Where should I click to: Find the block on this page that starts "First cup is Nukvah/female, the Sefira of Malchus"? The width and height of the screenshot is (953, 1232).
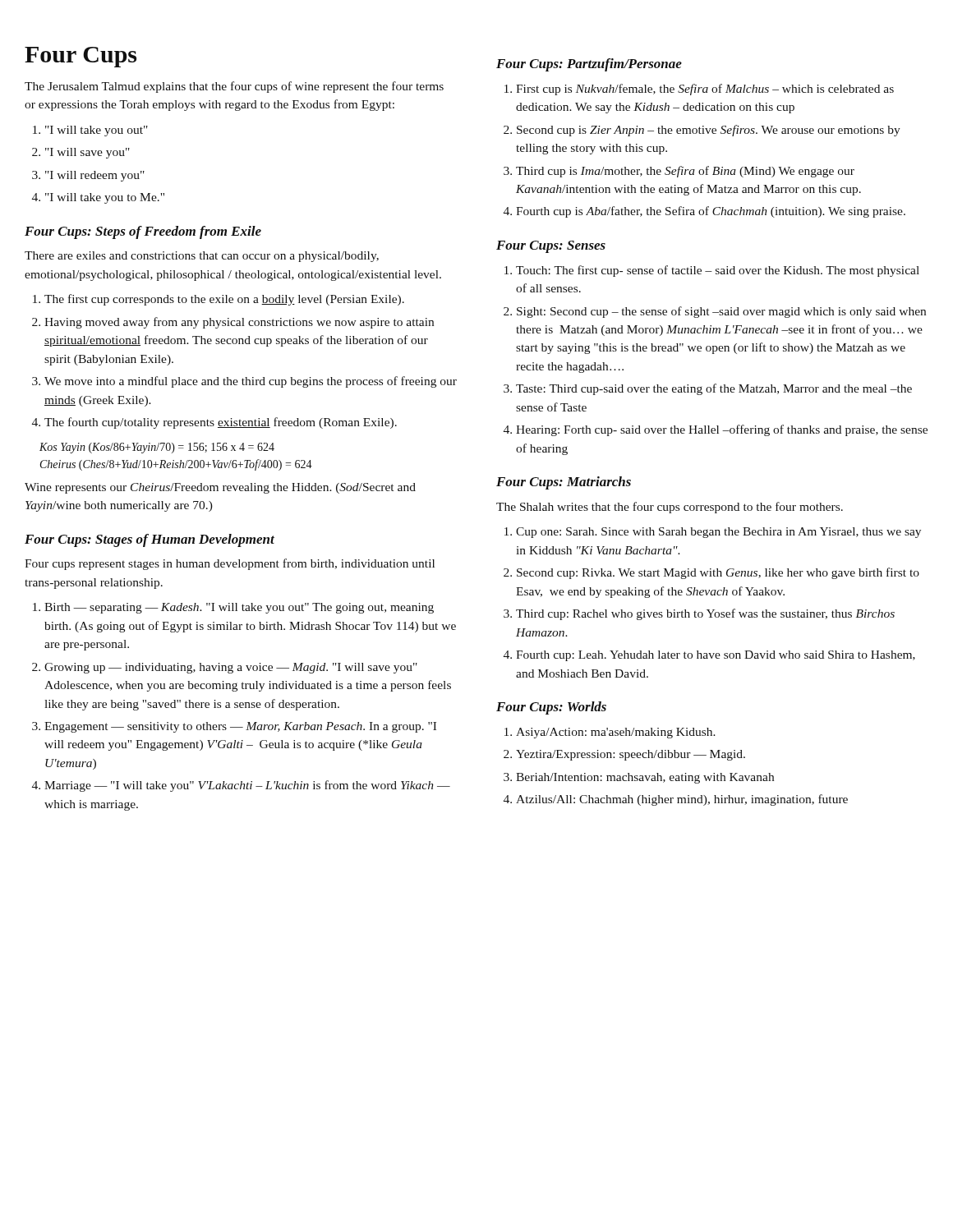(722, 98)
